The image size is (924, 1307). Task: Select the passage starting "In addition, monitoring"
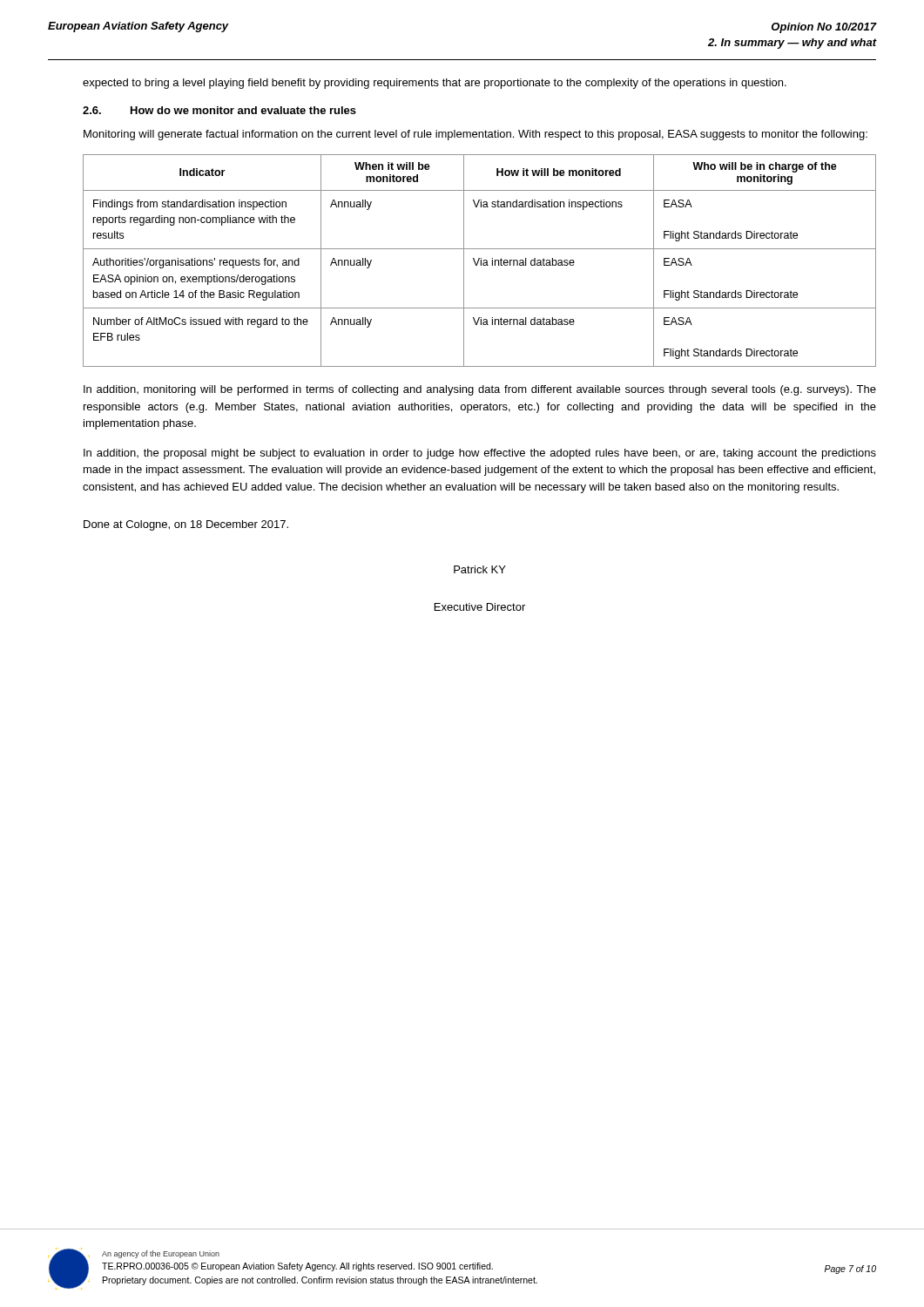pyautogui.click(x=479, y=406)
